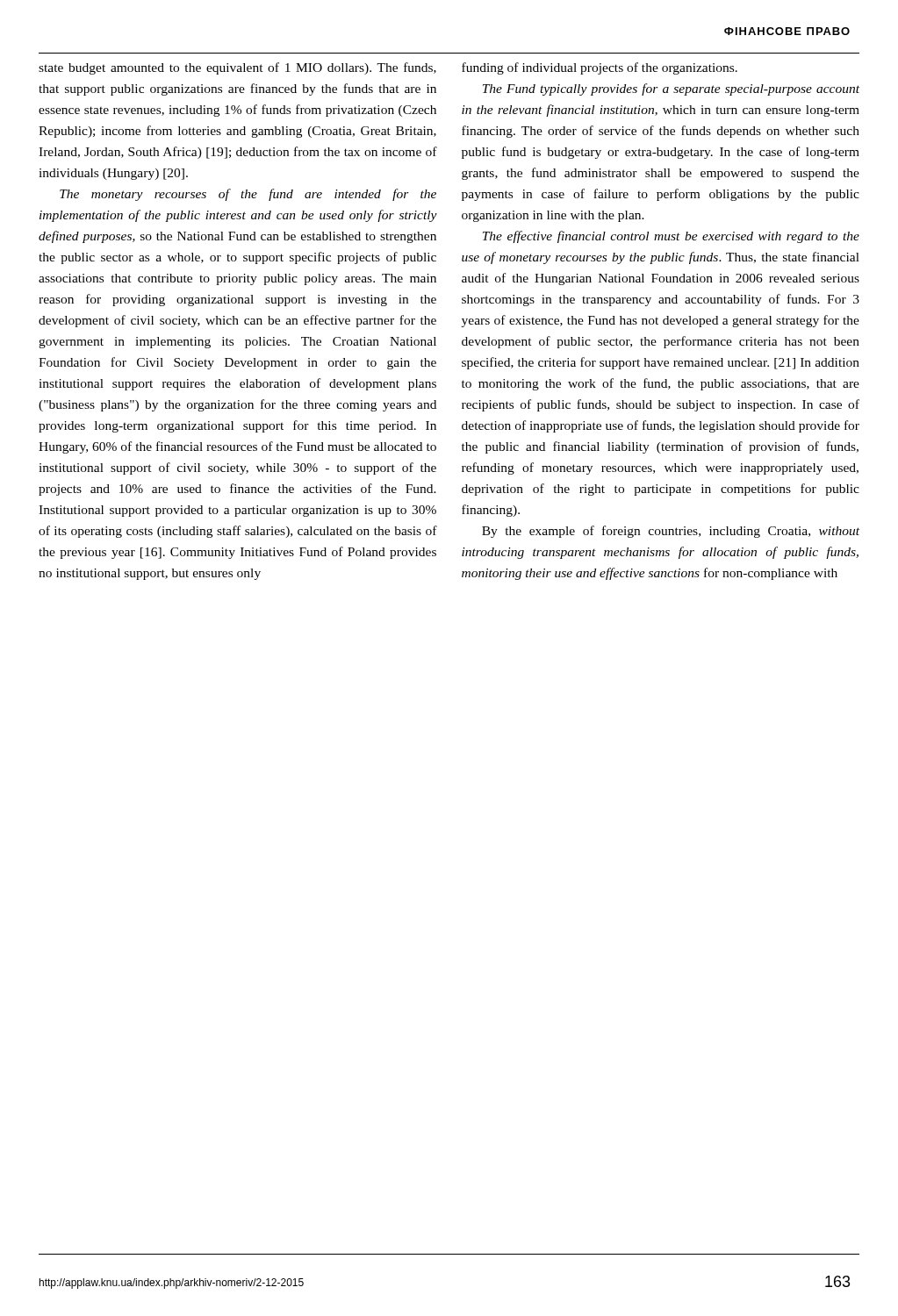This screenshot has width=898, height=1316.
Task: Select the text block containing "funding of individual"
Action: 660,320
